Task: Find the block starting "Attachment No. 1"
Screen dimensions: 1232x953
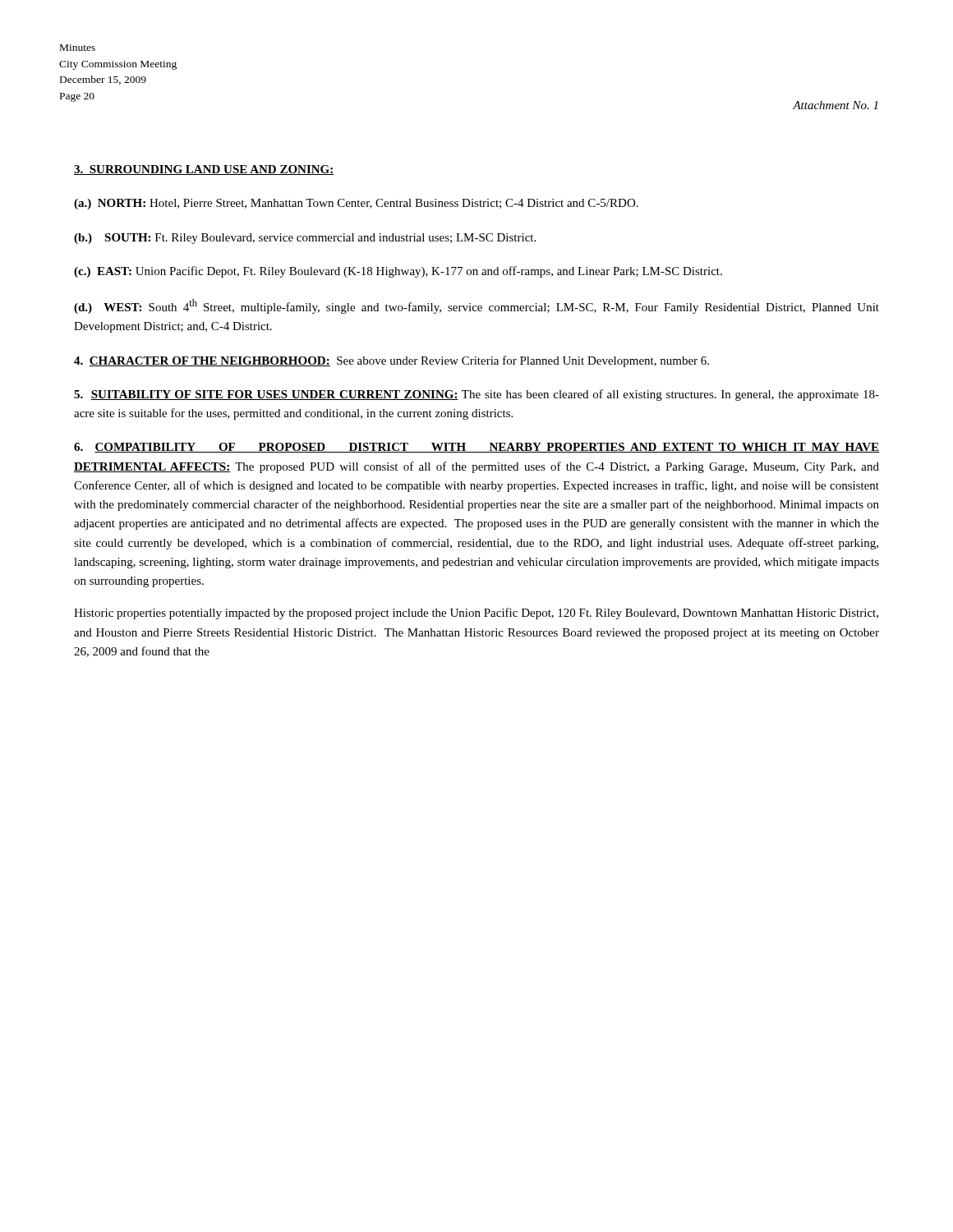Action: 836,105
